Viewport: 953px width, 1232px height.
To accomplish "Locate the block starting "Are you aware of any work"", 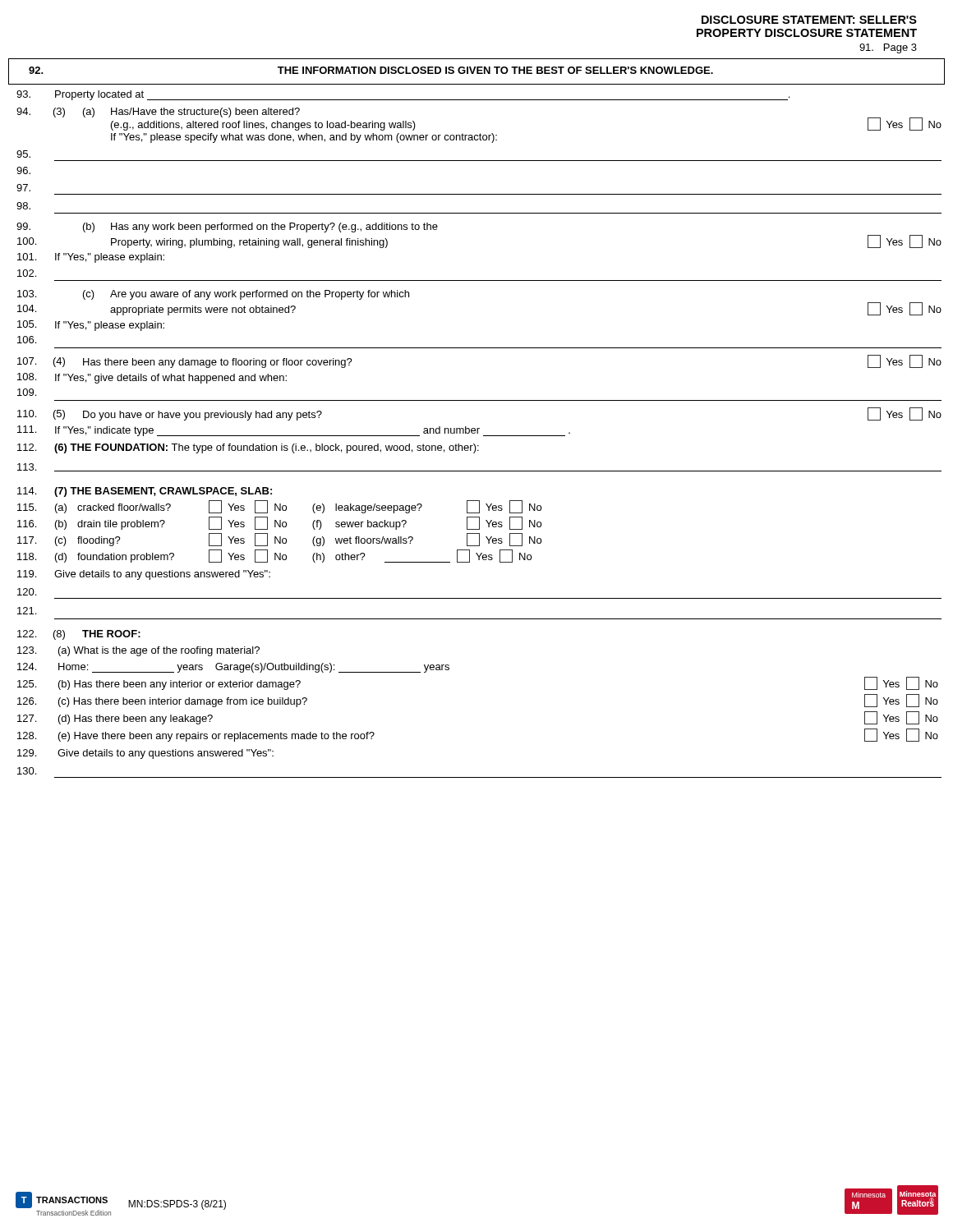I will [260, 294].
